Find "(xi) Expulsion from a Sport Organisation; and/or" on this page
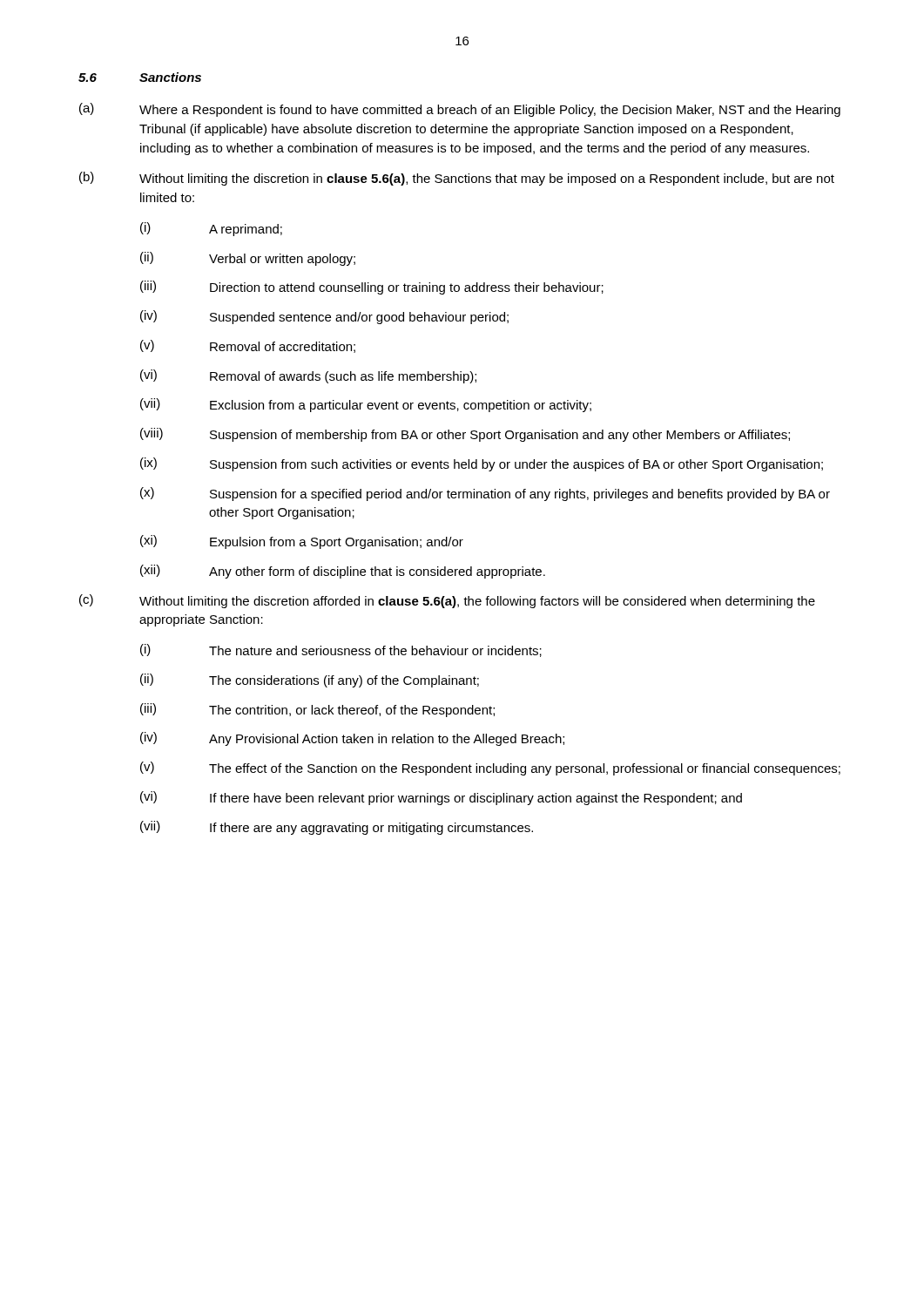924x1307 pixels. coord(302,542)
